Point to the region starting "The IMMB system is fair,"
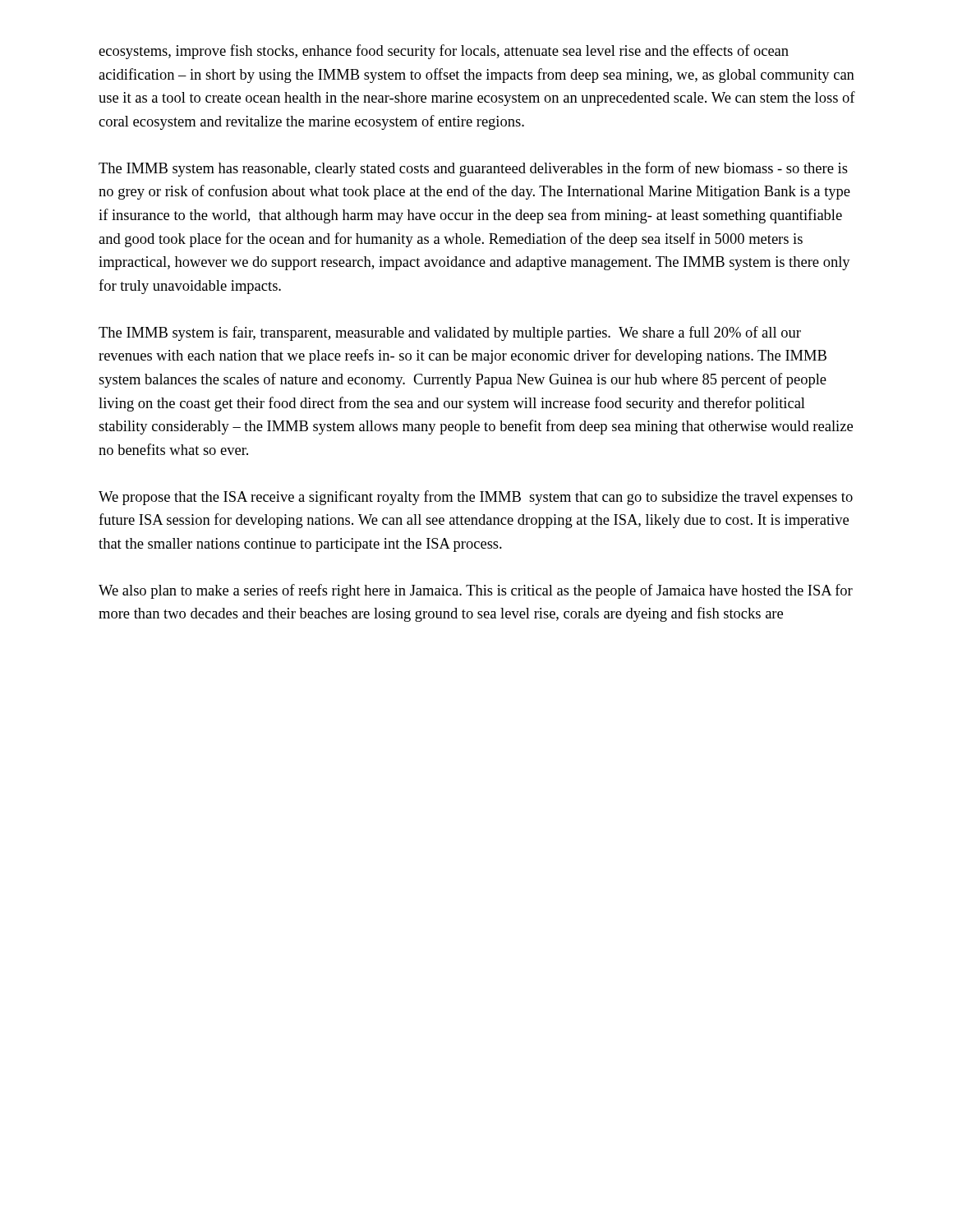The height and width of the screenshot is (1232, 953). [476, 391]
